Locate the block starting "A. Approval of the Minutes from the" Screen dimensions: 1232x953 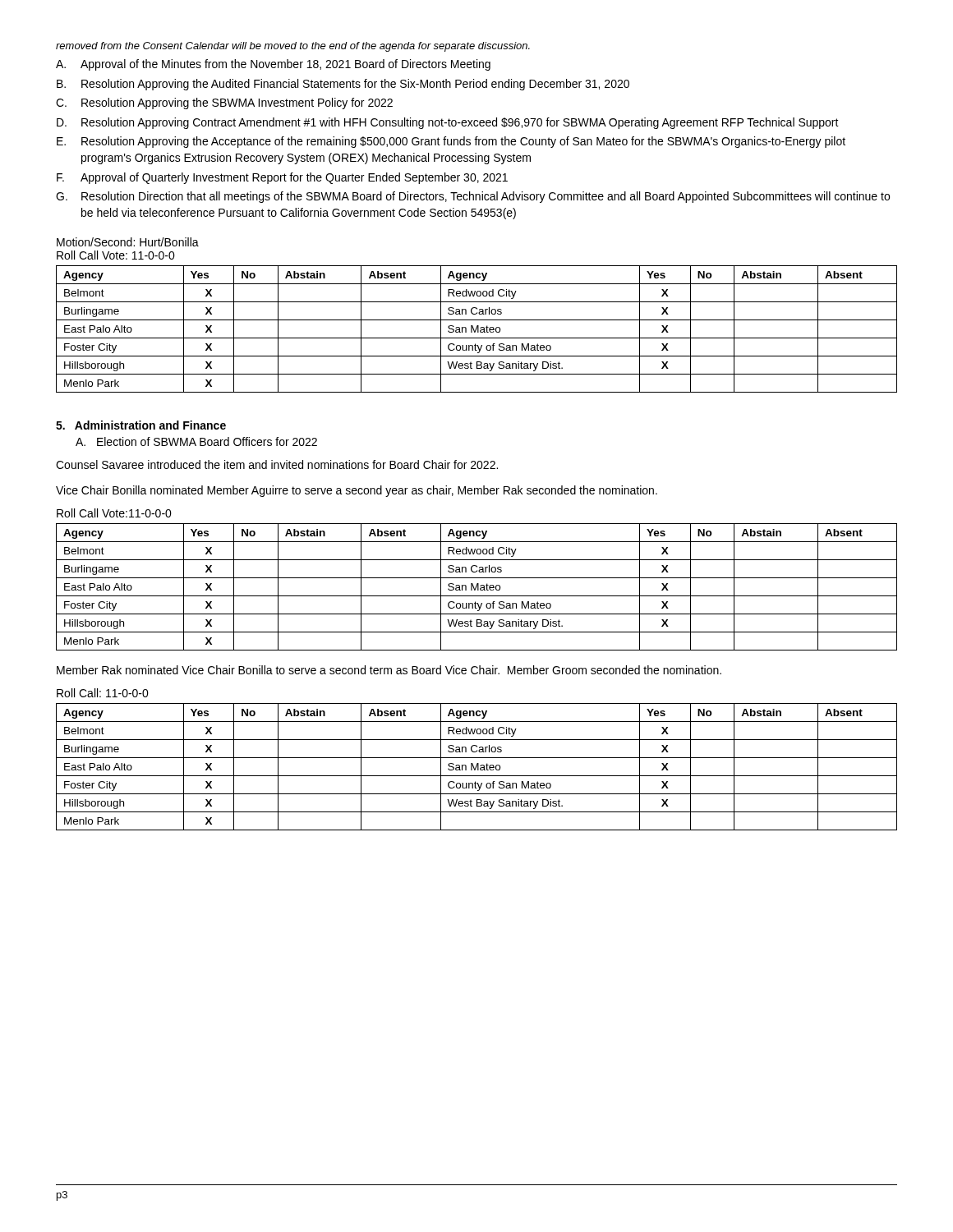click(x=476, y=65)
